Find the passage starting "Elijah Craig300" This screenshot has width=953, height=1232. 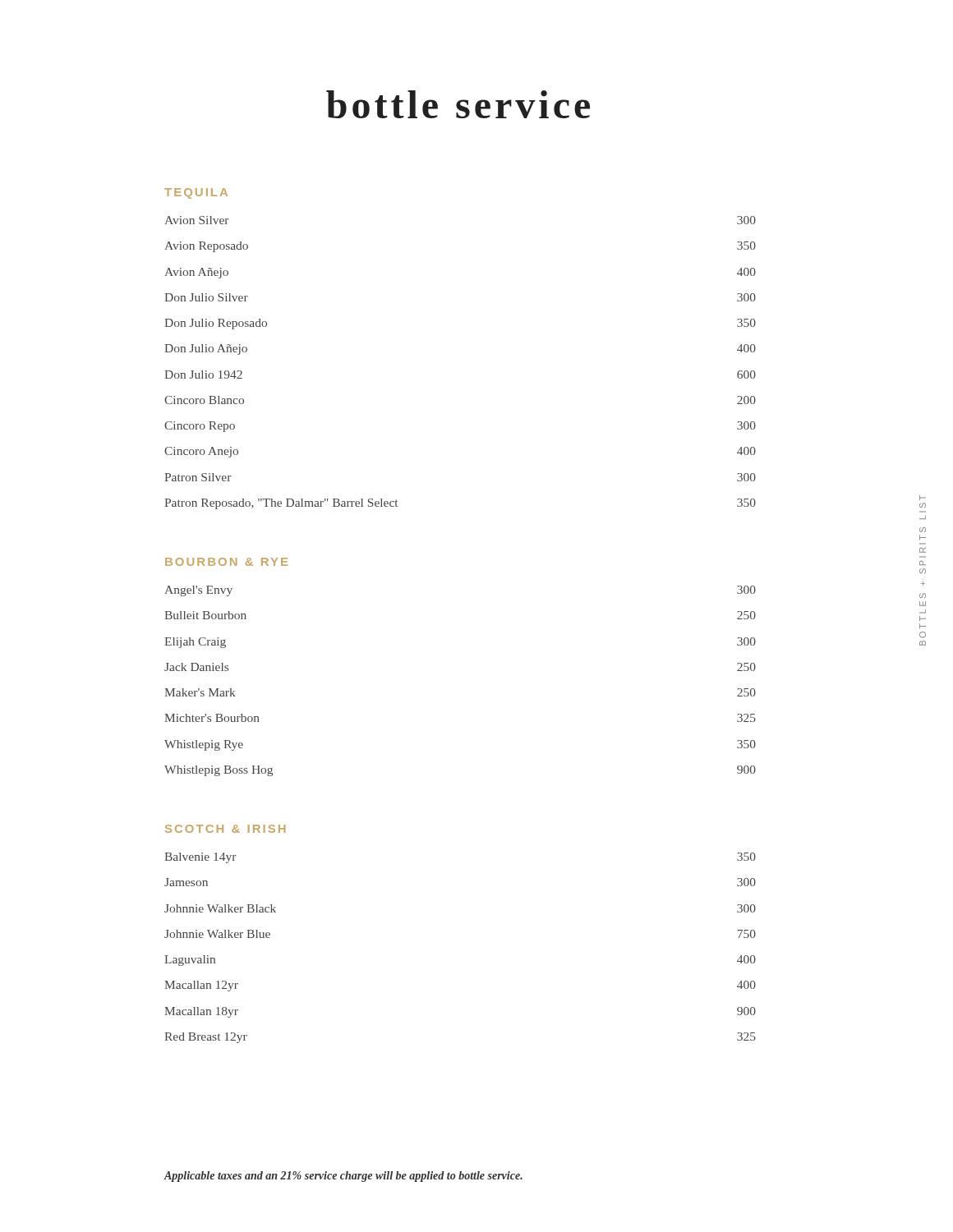193,643
